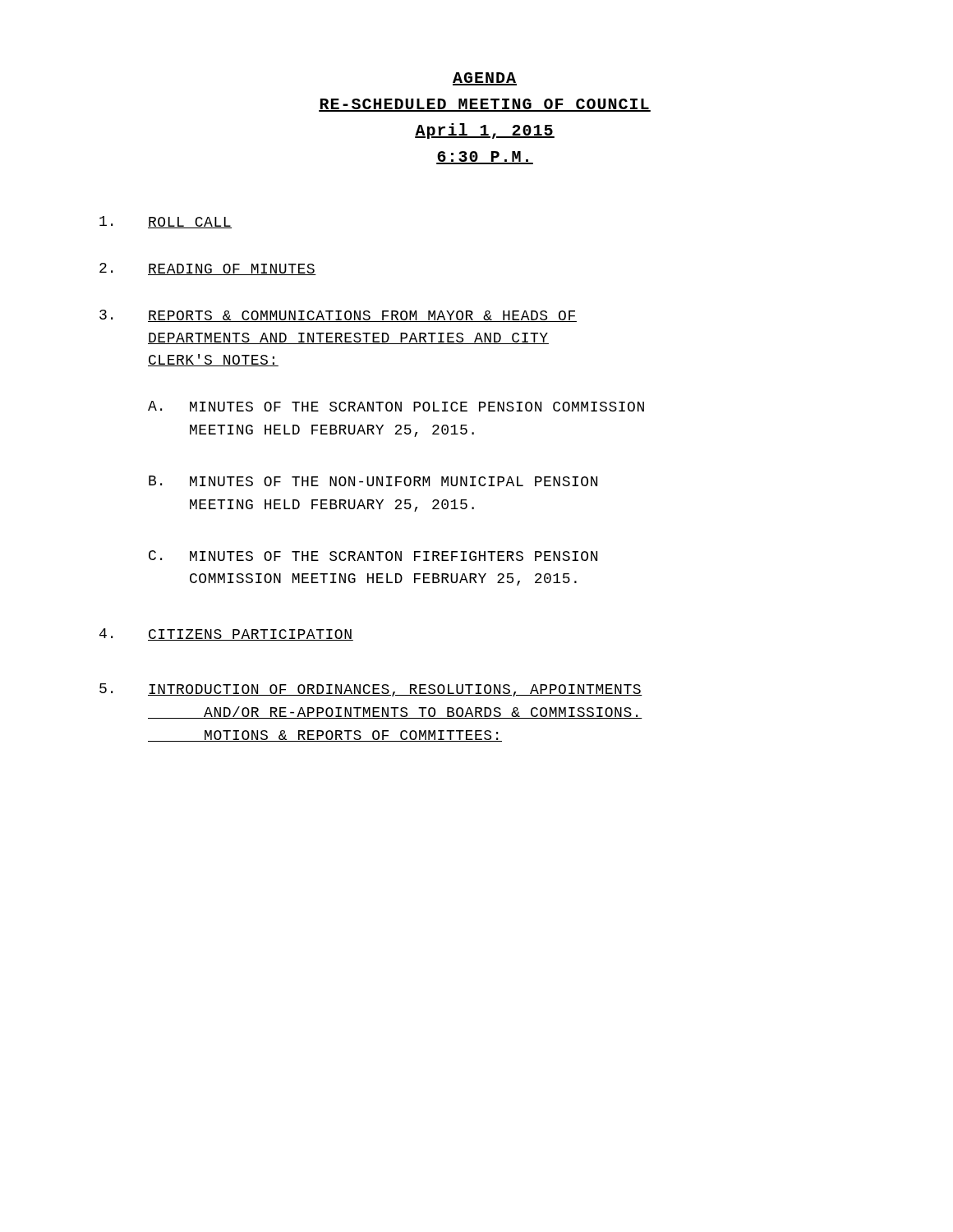Screen dimensions: 1232x953
Task: Find the text block starting "ROLL CALL"
Action: [165, 223]
